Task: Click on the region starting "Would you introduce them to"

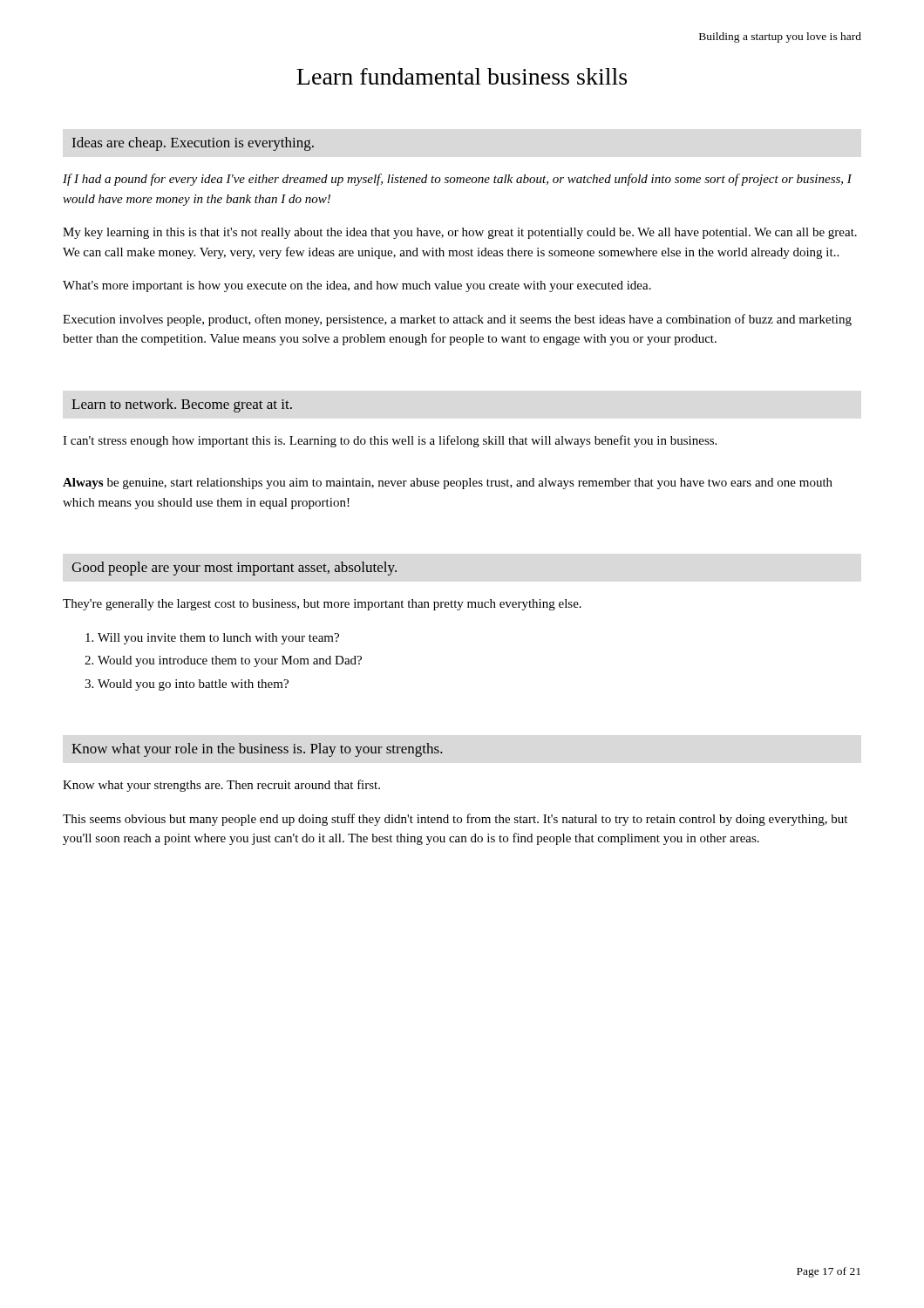Action: [230, 660]
